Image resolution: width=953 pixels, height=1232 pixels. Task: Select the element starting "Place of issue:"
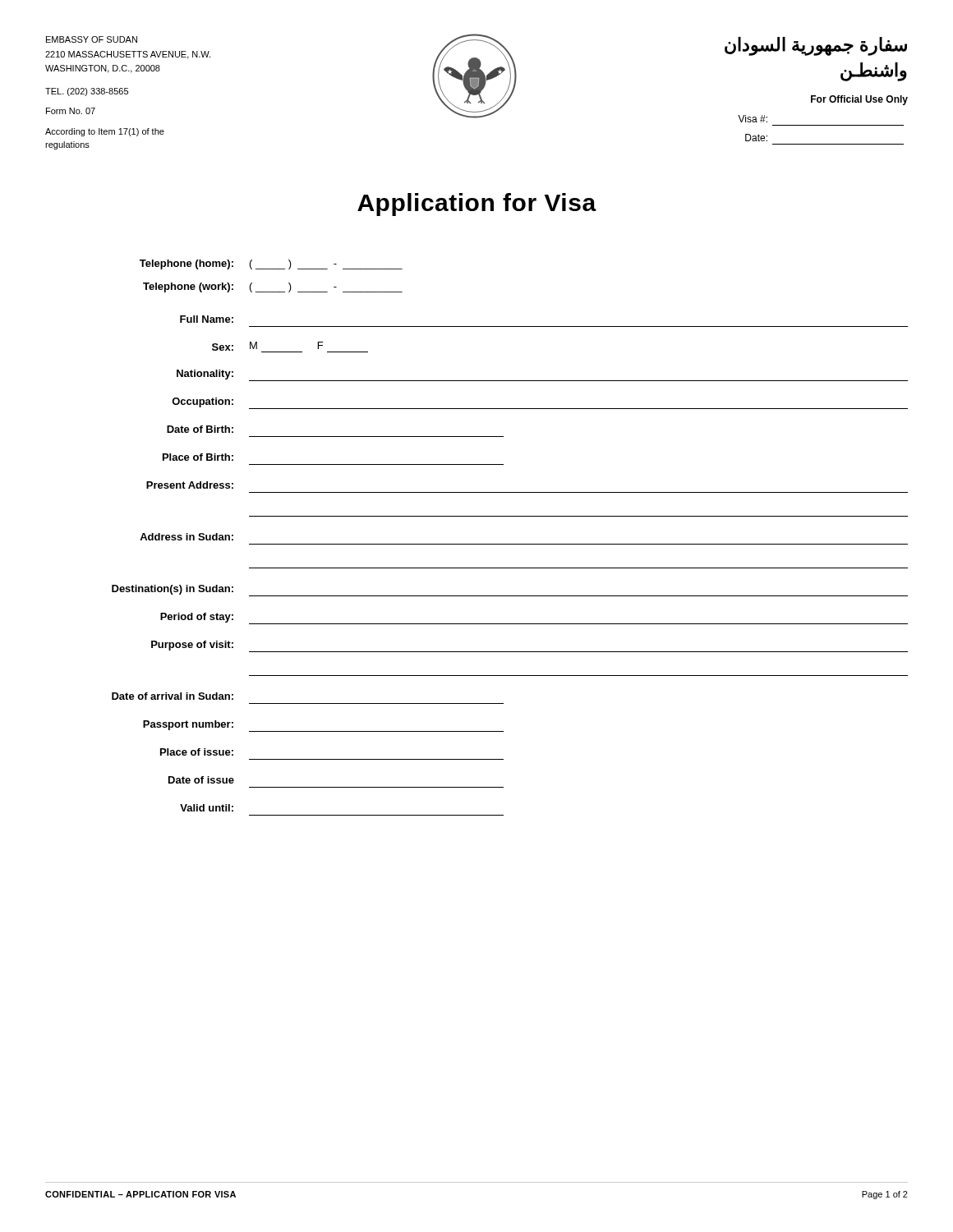tap(274, 752)
